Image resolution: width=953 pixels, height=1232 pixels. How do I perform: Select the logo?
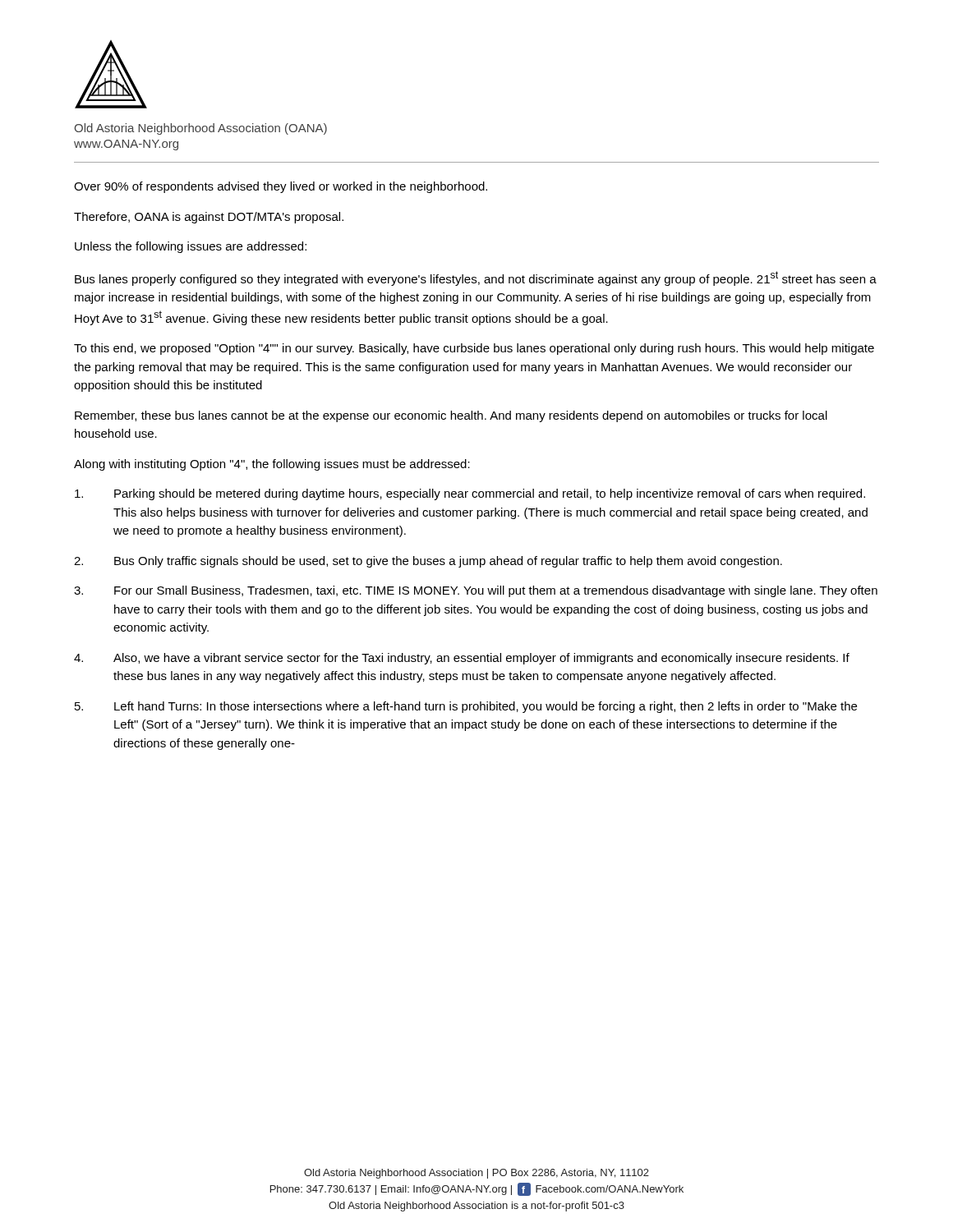click(111, 79)
